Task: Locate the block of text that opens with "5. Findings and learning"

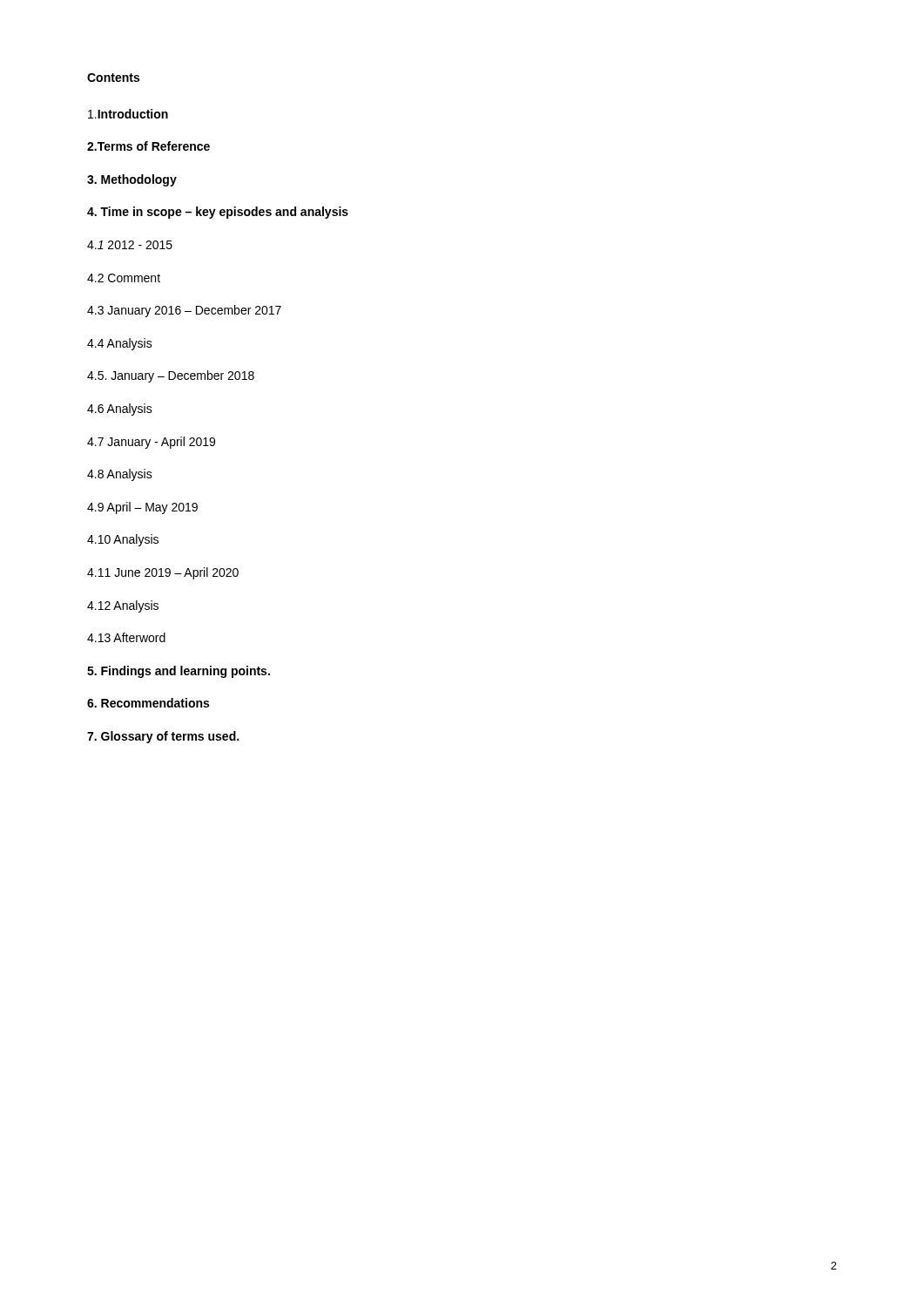Action: click(x=179, y=671)
